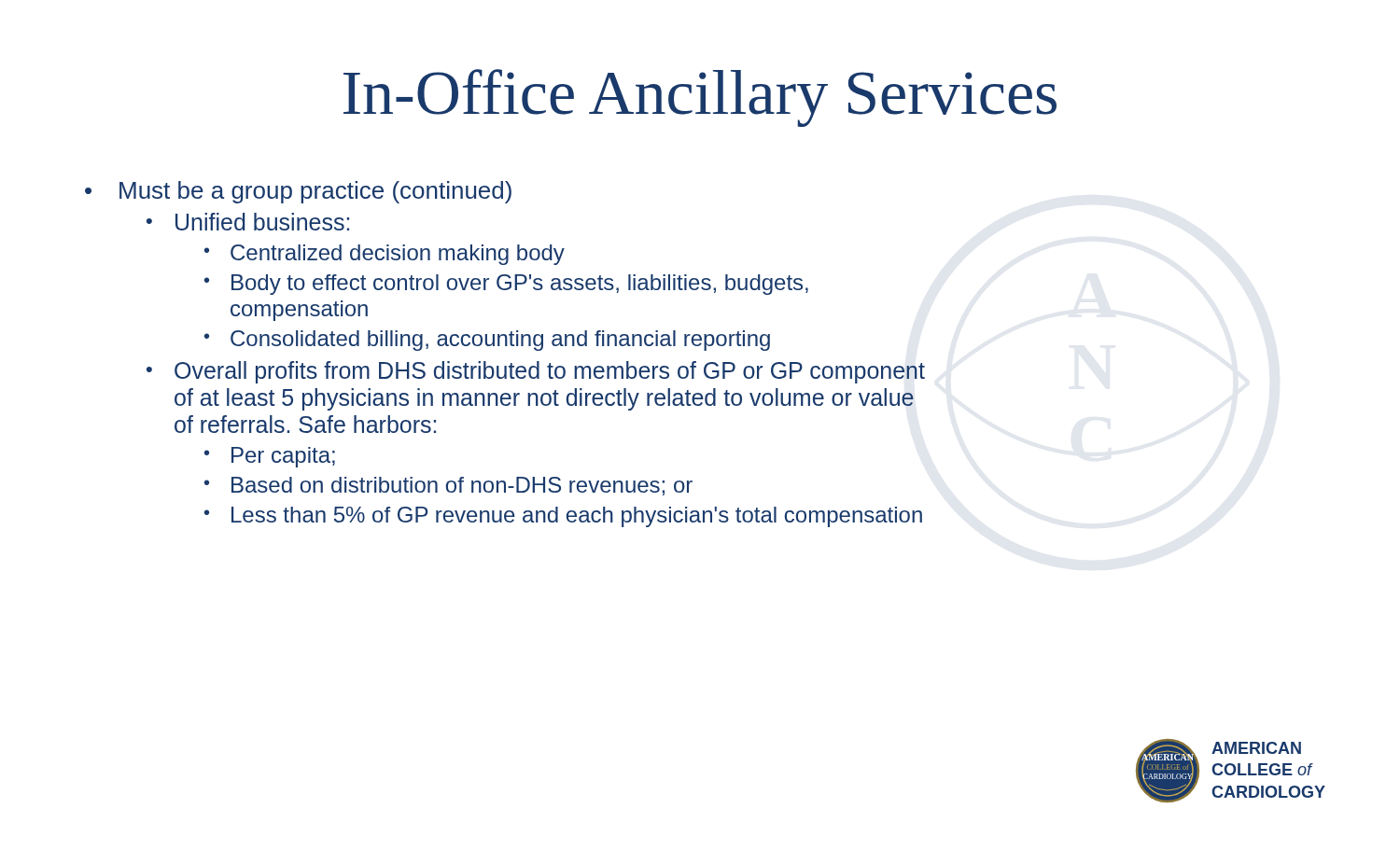The height and width of the screenshot is (850, 1400).
Task: Find the text starting "Less than 5% of GP revenue and each"
Action: point(576,515)
